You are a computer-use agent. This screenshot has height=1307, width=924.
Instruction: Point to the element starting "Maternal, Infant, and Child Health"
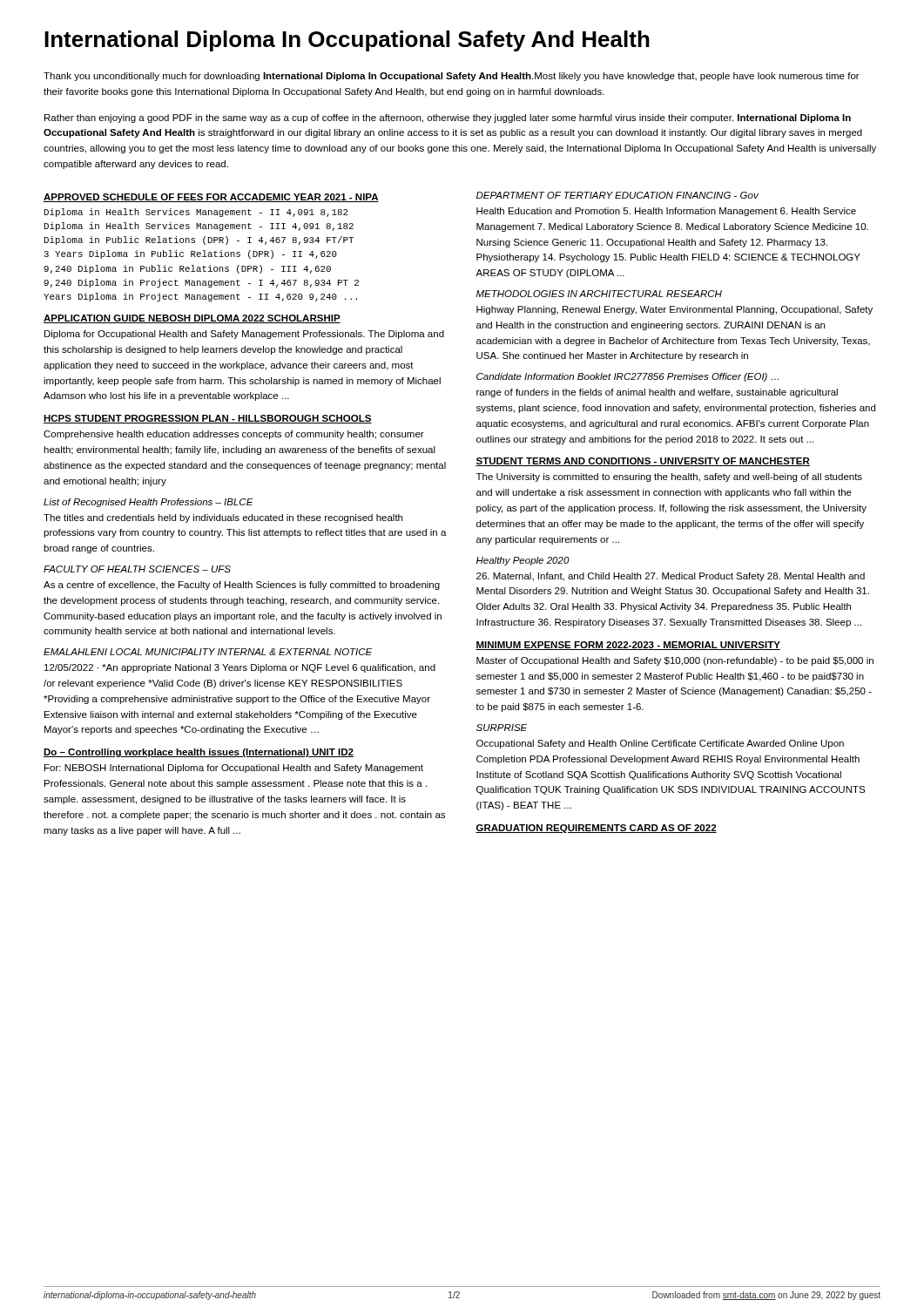click(678, 600)
